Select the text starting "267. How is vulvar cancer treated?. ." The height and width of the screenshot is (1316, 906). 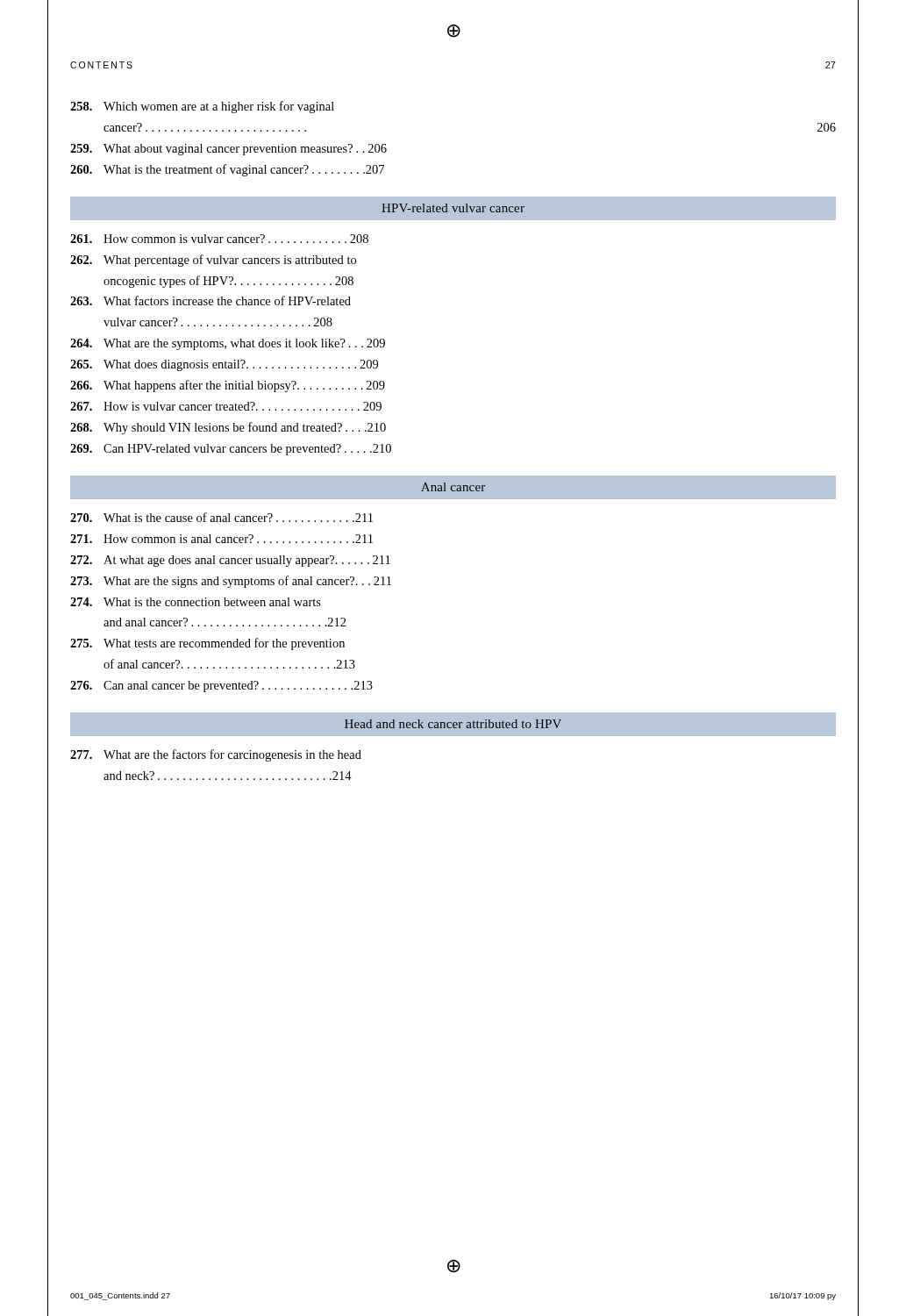[226, 406]
